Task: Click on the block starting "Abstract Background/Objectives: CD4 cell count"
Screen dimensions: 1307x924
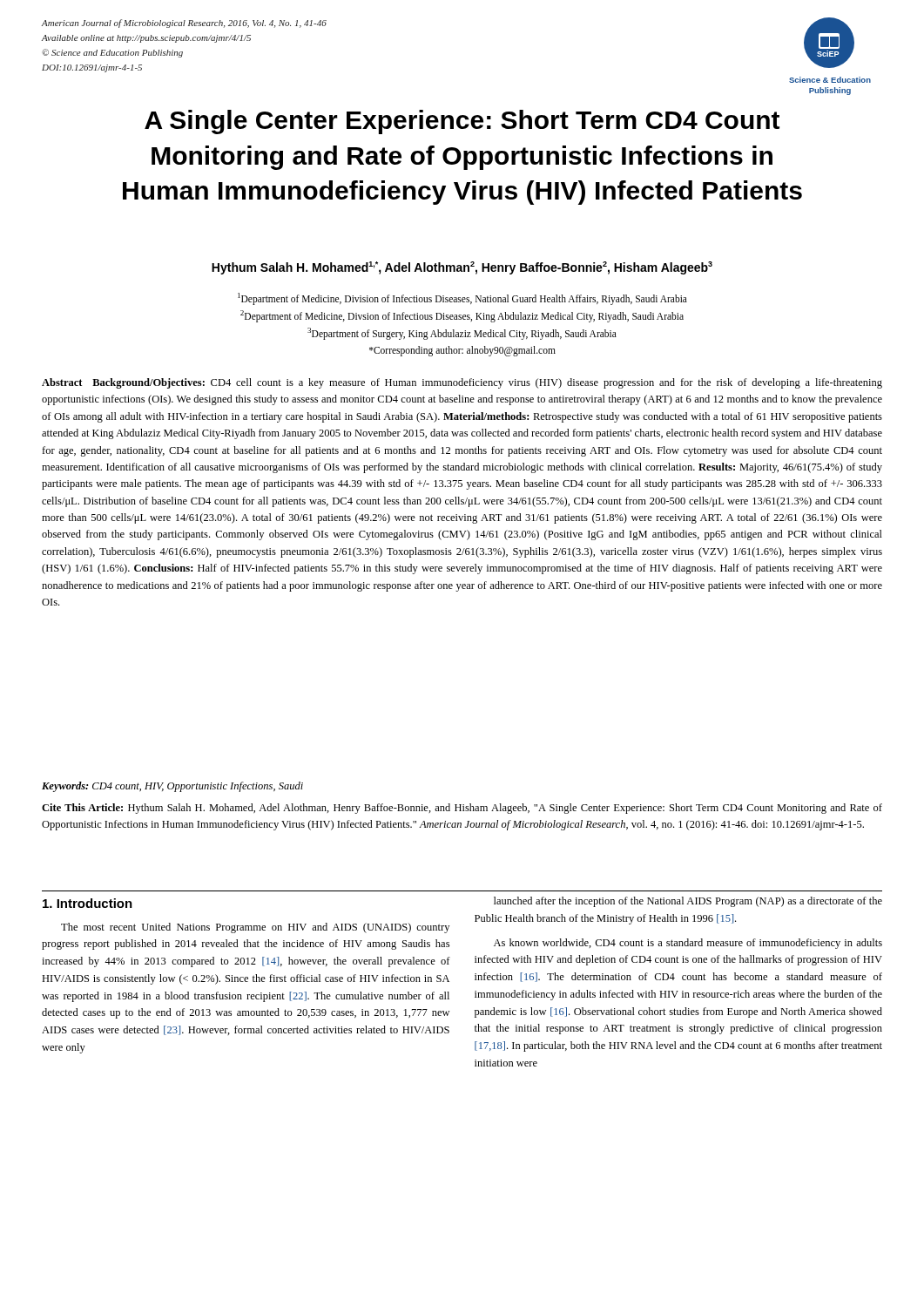Action: [x=462, y=493]
